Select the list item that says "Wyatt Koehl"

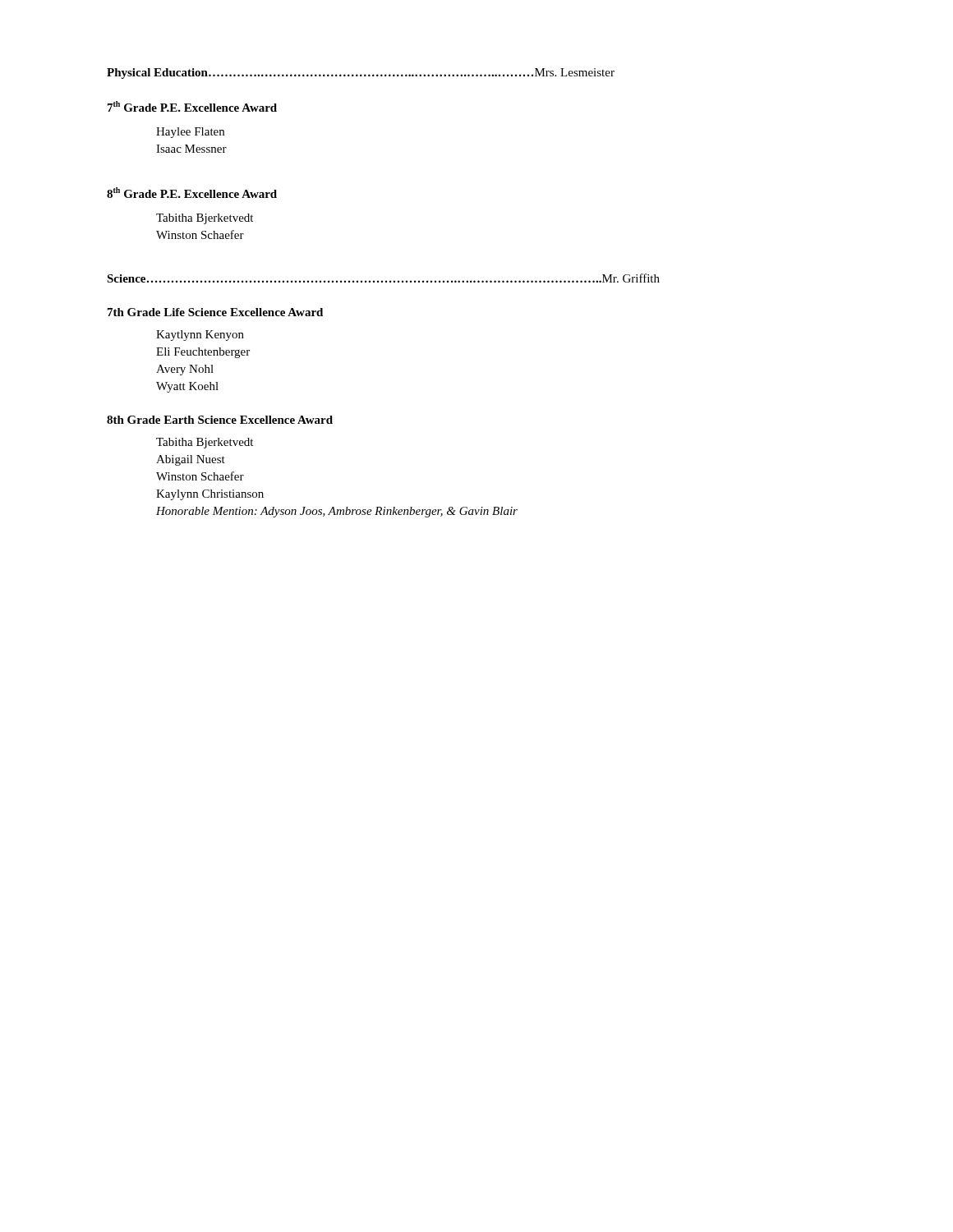(187, 386)
